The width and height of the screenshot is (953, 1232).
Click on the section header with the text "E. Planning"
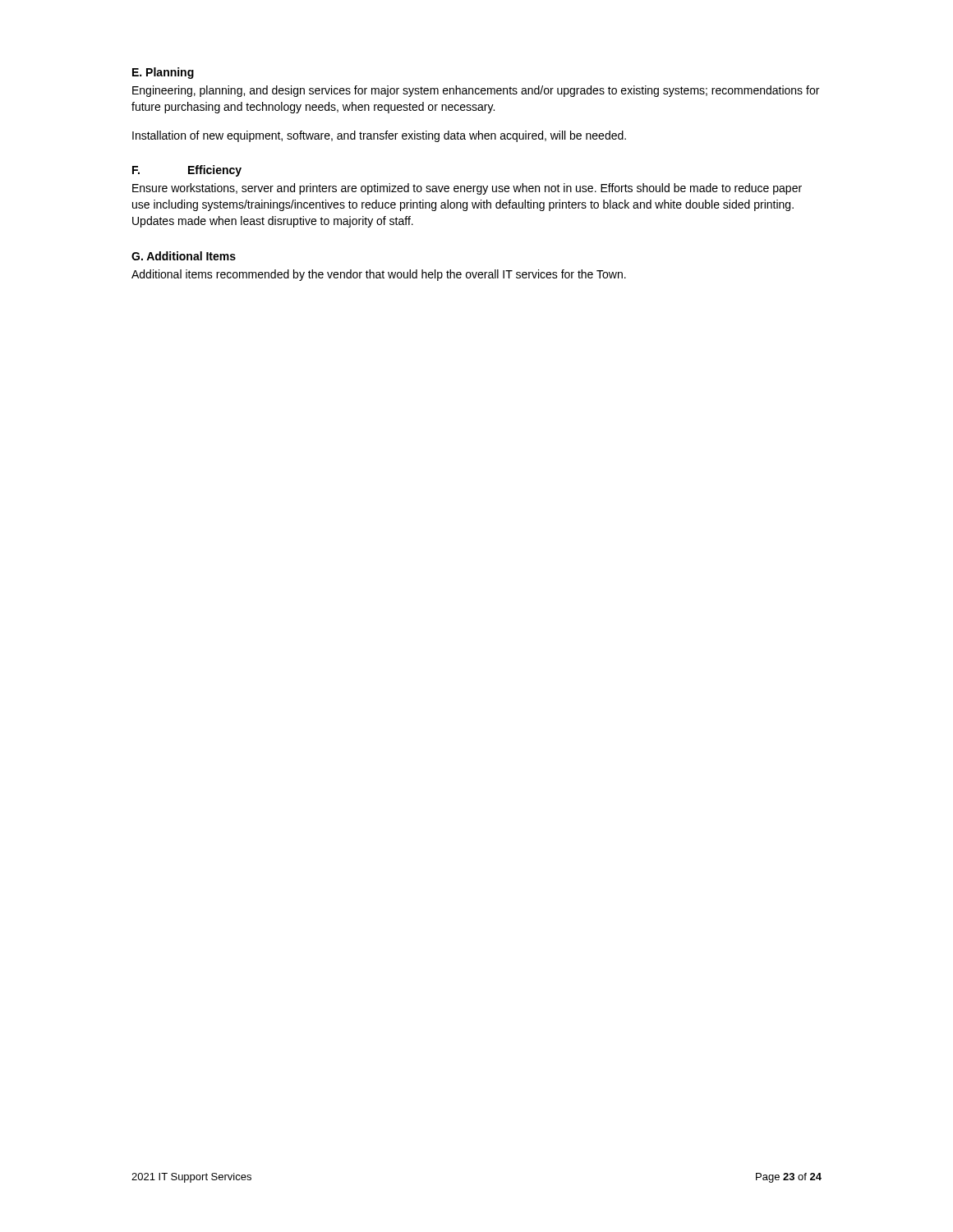pos(163,72)
